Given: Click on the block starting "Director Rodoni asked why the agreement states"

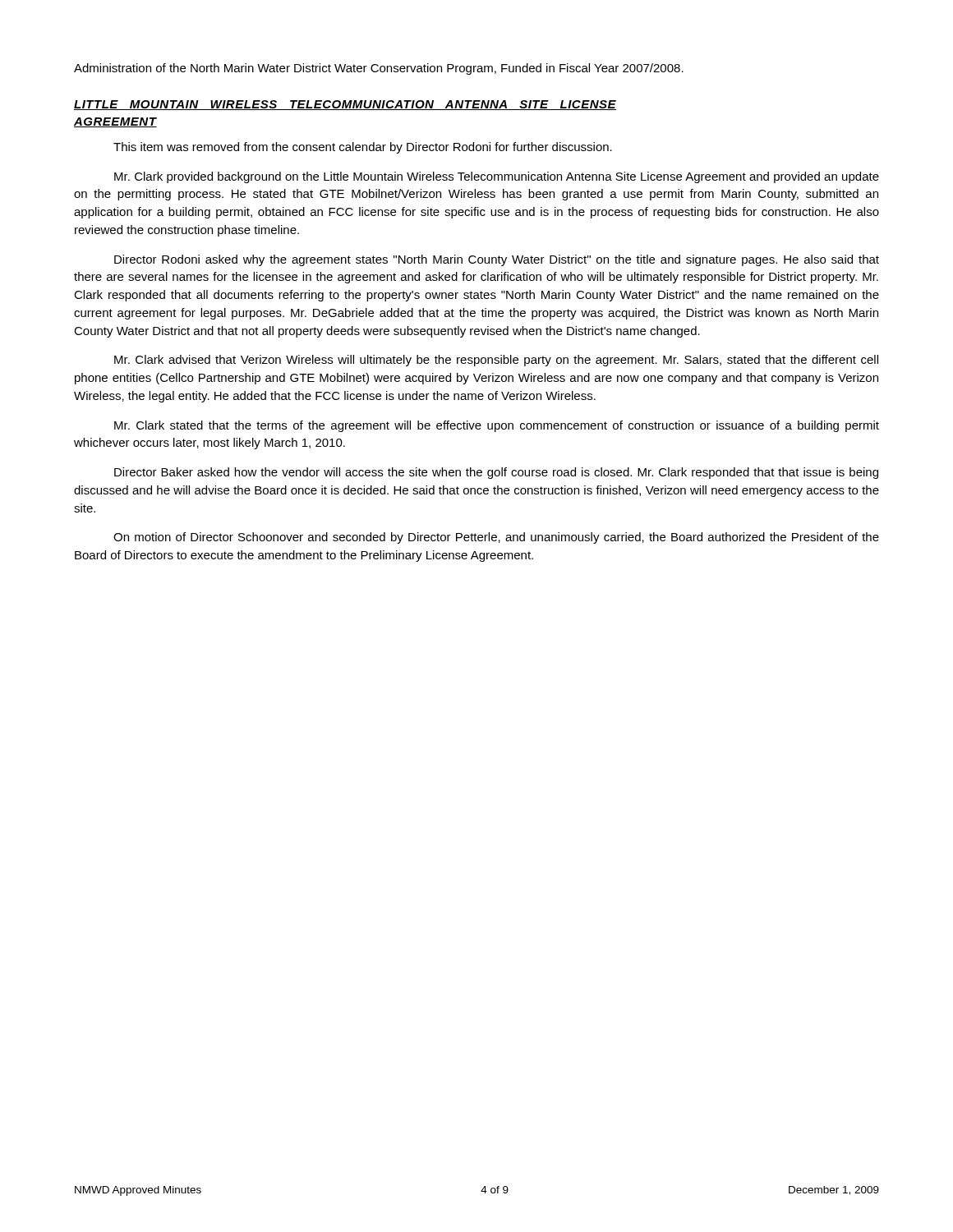Looking at the screenshot, I should (476, 295).
